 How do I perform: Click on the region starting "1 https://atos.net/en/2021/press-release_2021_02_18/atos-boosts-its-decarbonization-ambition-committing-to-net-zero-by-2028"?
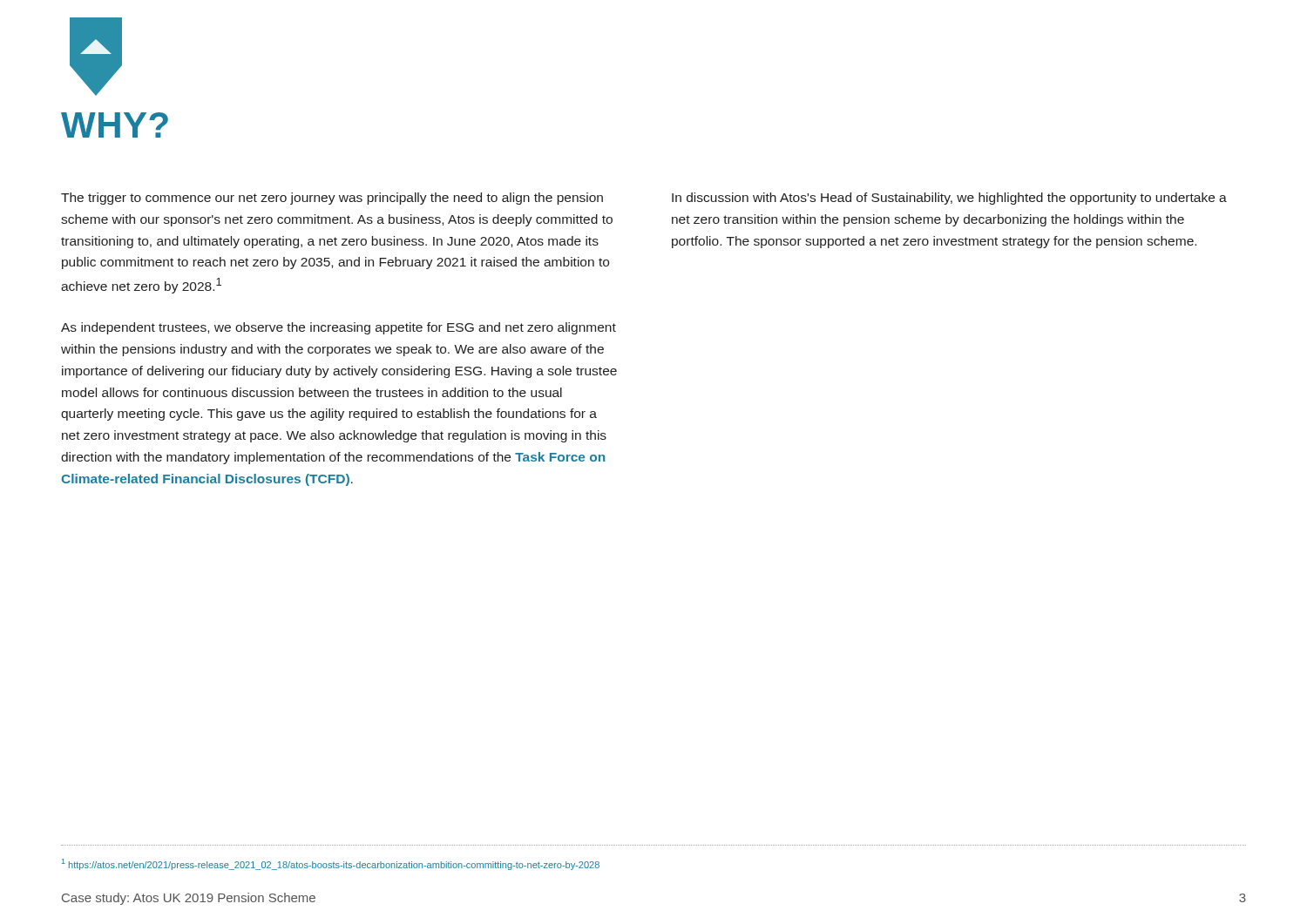pos(330,864)
